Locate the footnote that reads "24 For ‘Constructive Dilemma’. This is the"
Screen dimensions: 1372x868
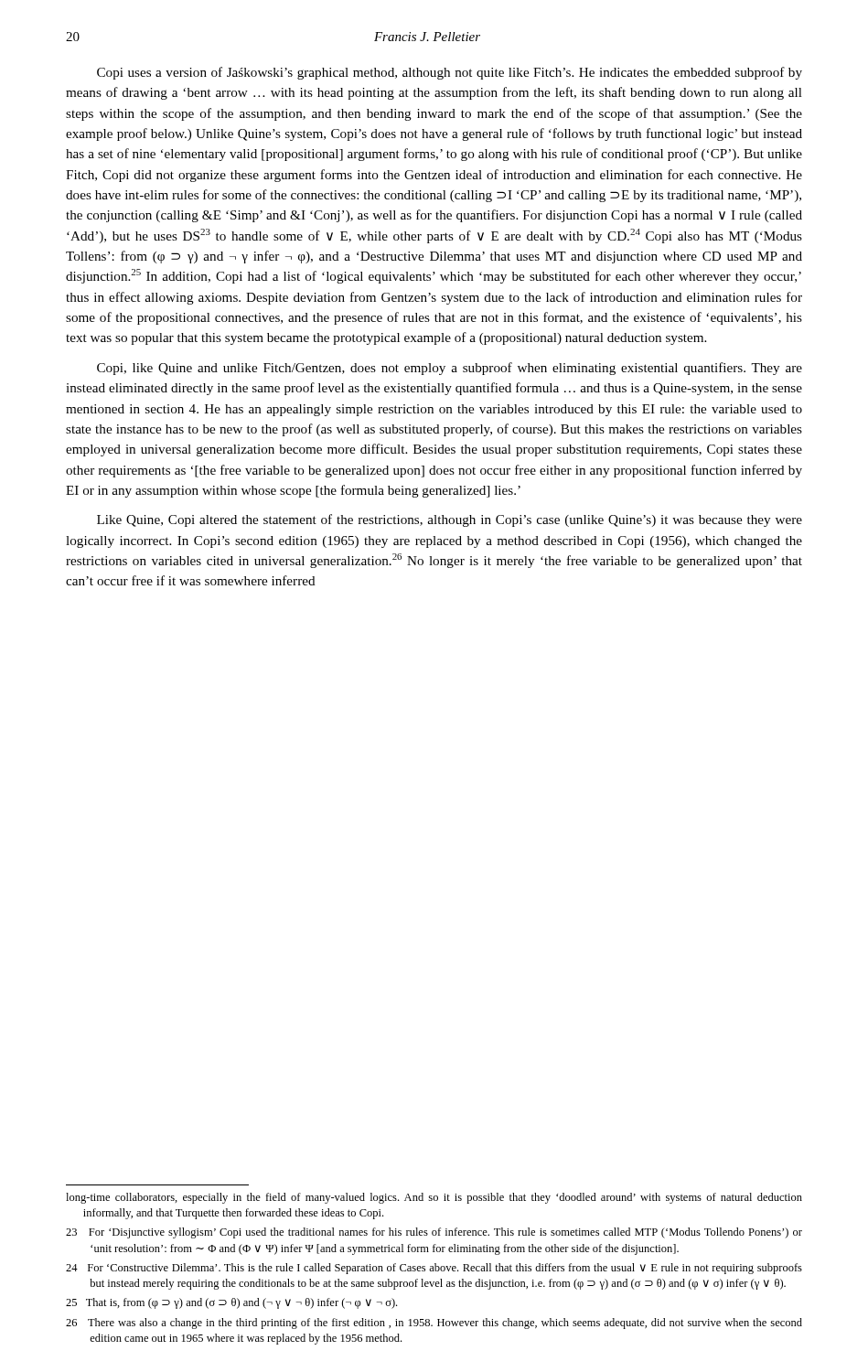(434, 1276)
